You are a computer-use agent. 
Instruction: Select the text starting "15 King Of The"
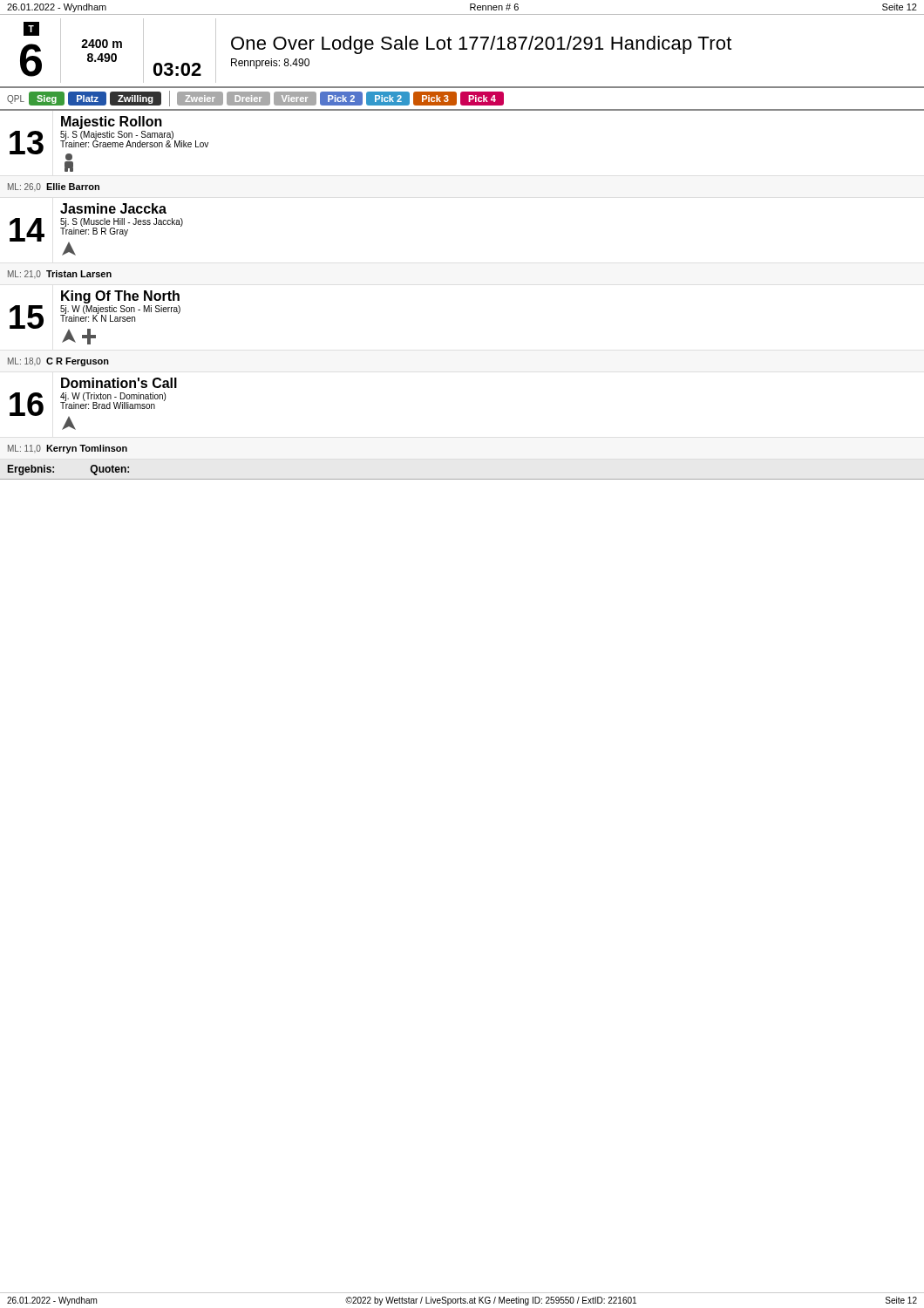[x=120, y=297]
